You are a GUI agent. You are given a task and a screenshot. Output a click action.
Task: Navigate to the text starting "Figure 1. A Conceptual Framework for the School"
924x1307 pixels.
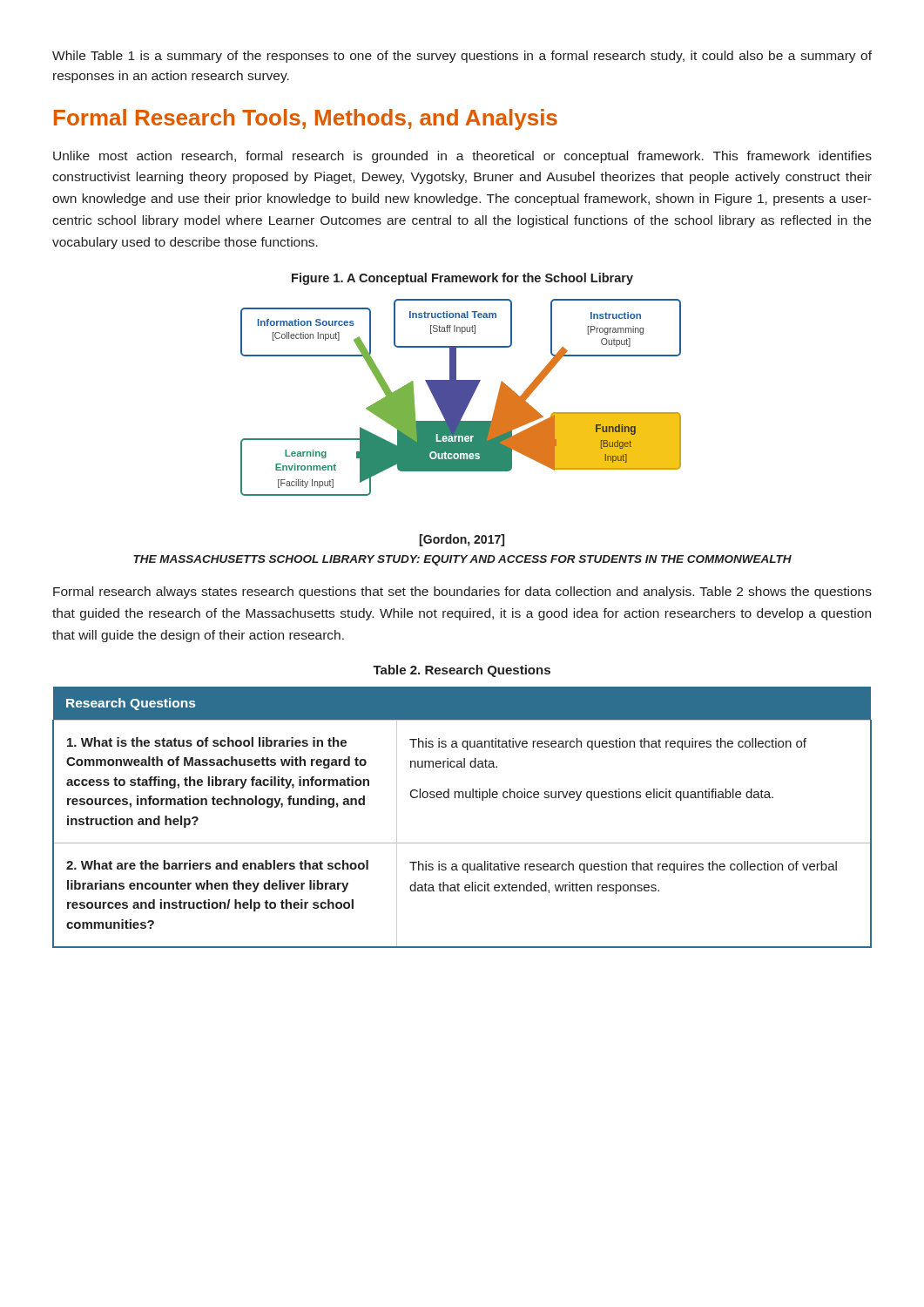coord(462,278)
